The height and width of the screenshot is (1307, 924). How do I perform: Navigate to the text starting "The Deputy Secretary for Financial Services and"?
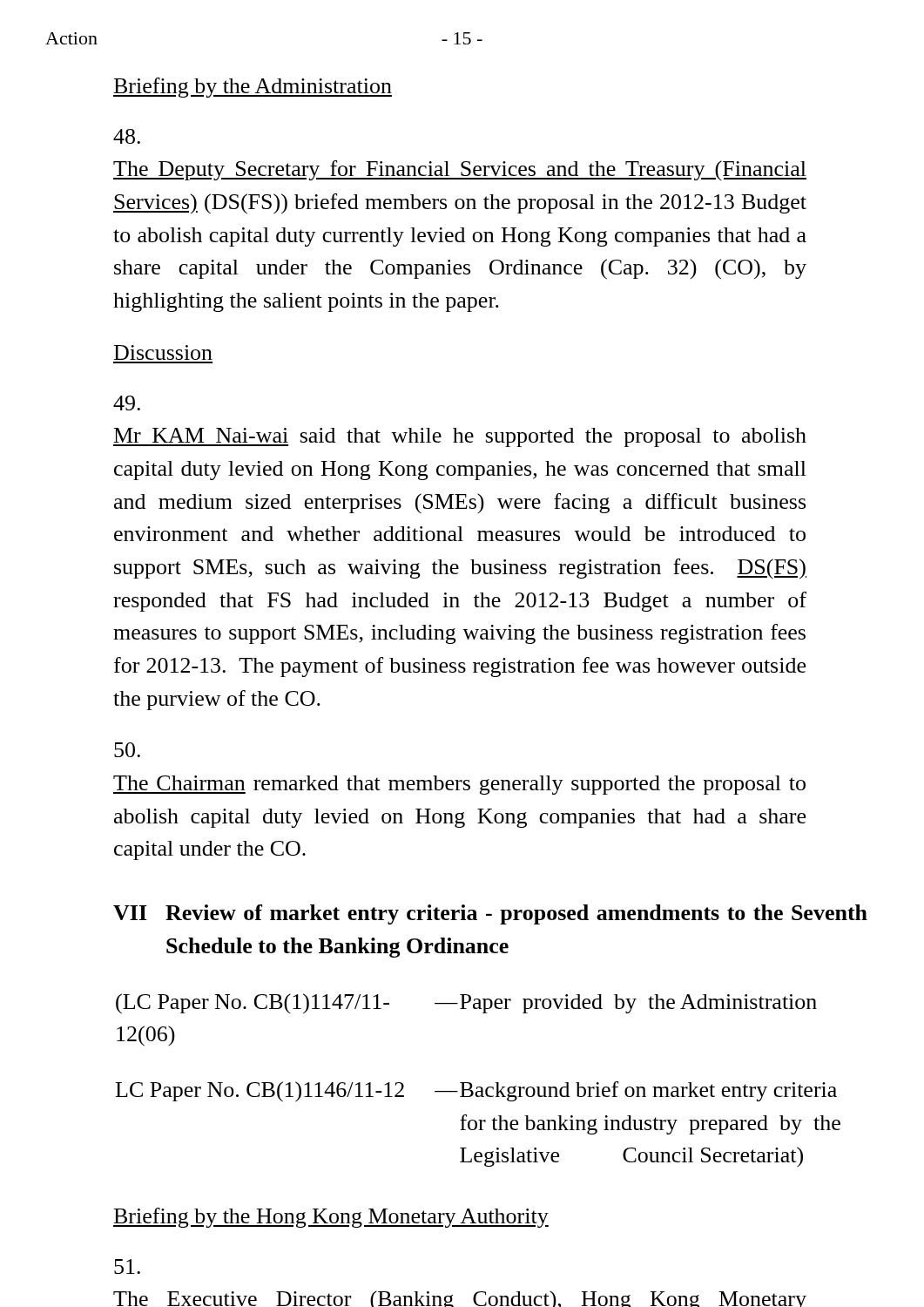coord(460,218)
